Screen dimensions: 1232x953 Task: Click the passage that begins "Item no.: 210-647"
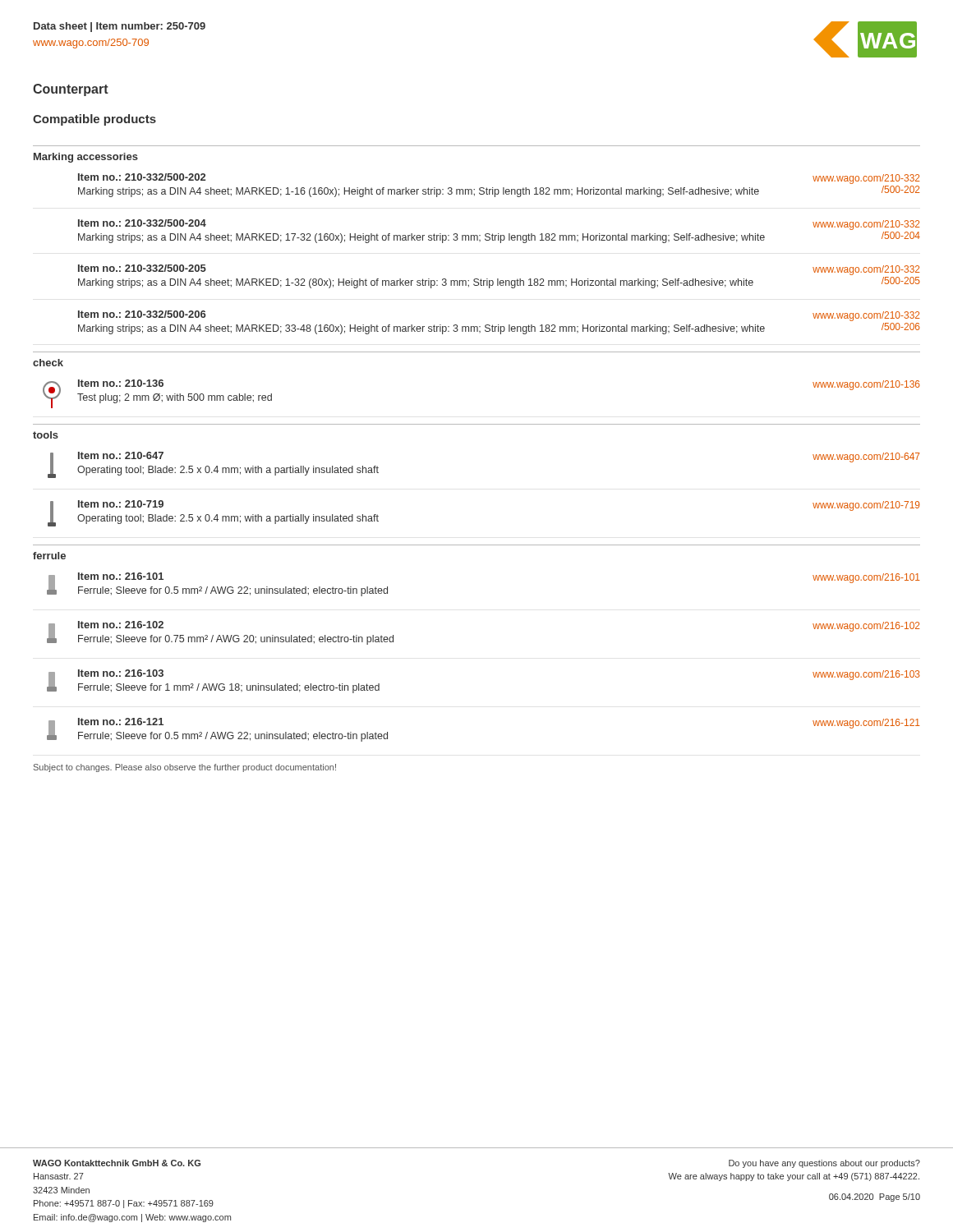tap(148, 466)
